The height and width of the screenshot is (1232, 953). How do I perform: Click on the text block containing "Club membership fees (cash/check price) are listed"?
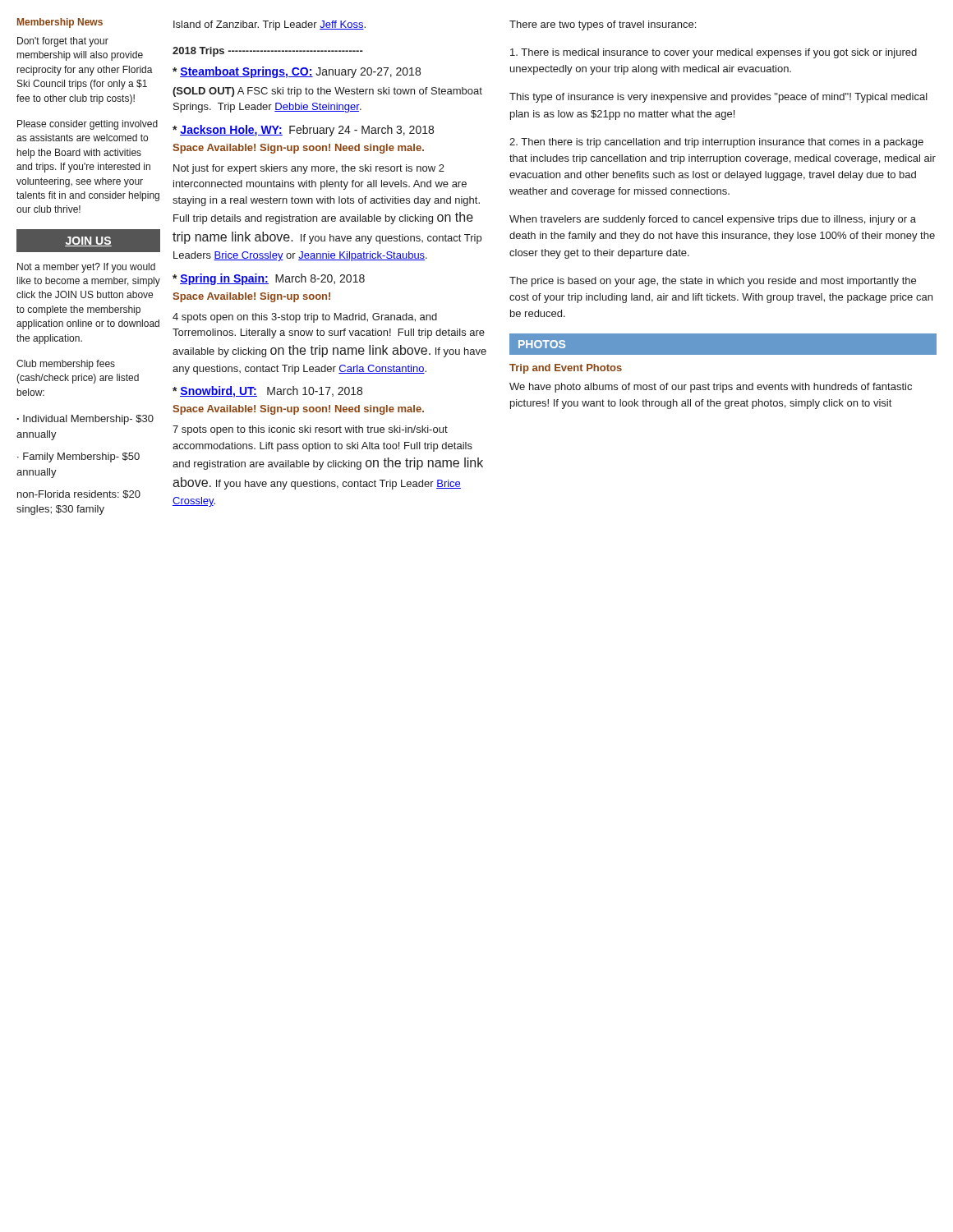(78, 378)
